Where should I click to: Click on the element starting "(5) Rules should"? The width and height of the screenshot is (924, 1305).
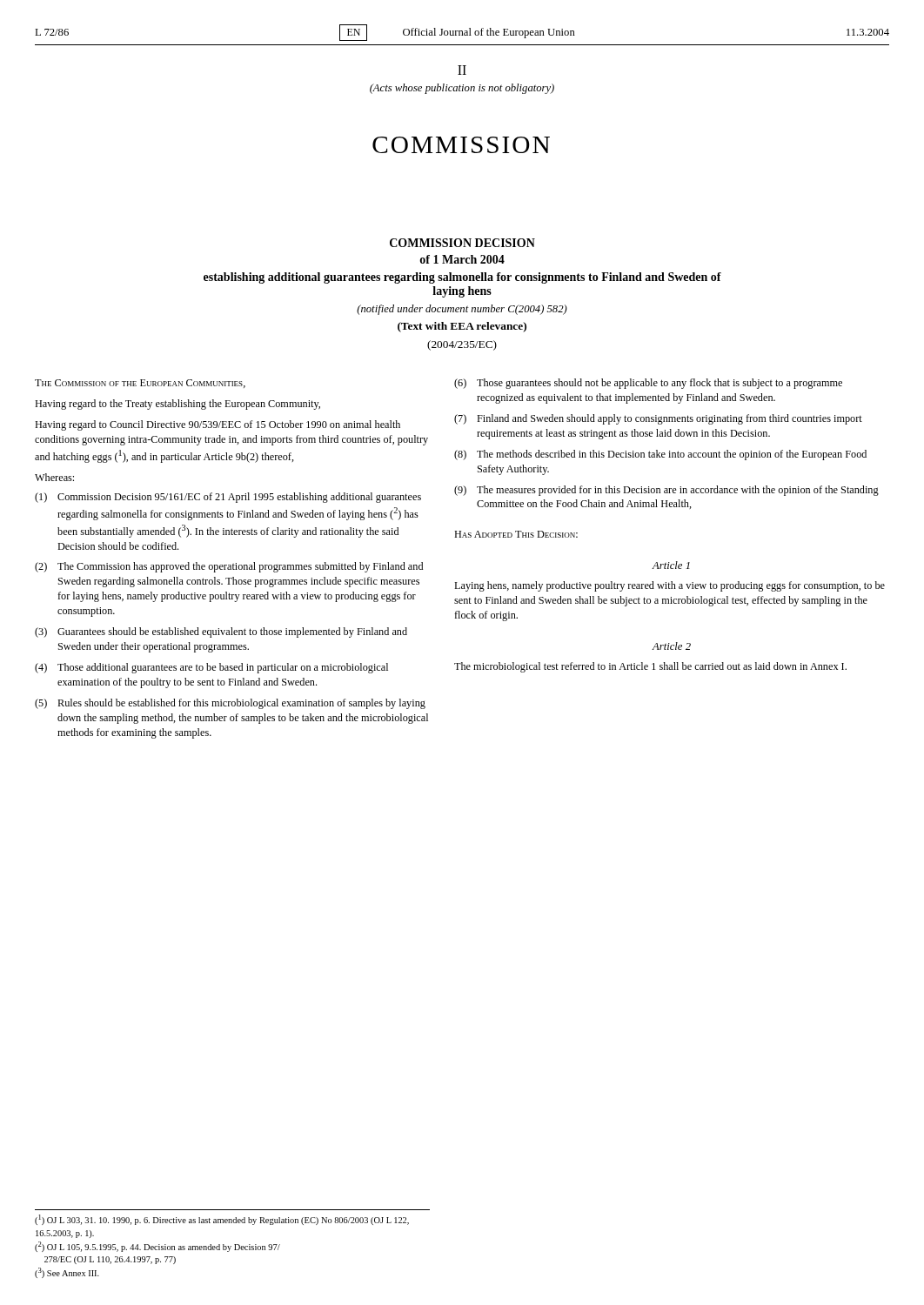click(232, 718)
